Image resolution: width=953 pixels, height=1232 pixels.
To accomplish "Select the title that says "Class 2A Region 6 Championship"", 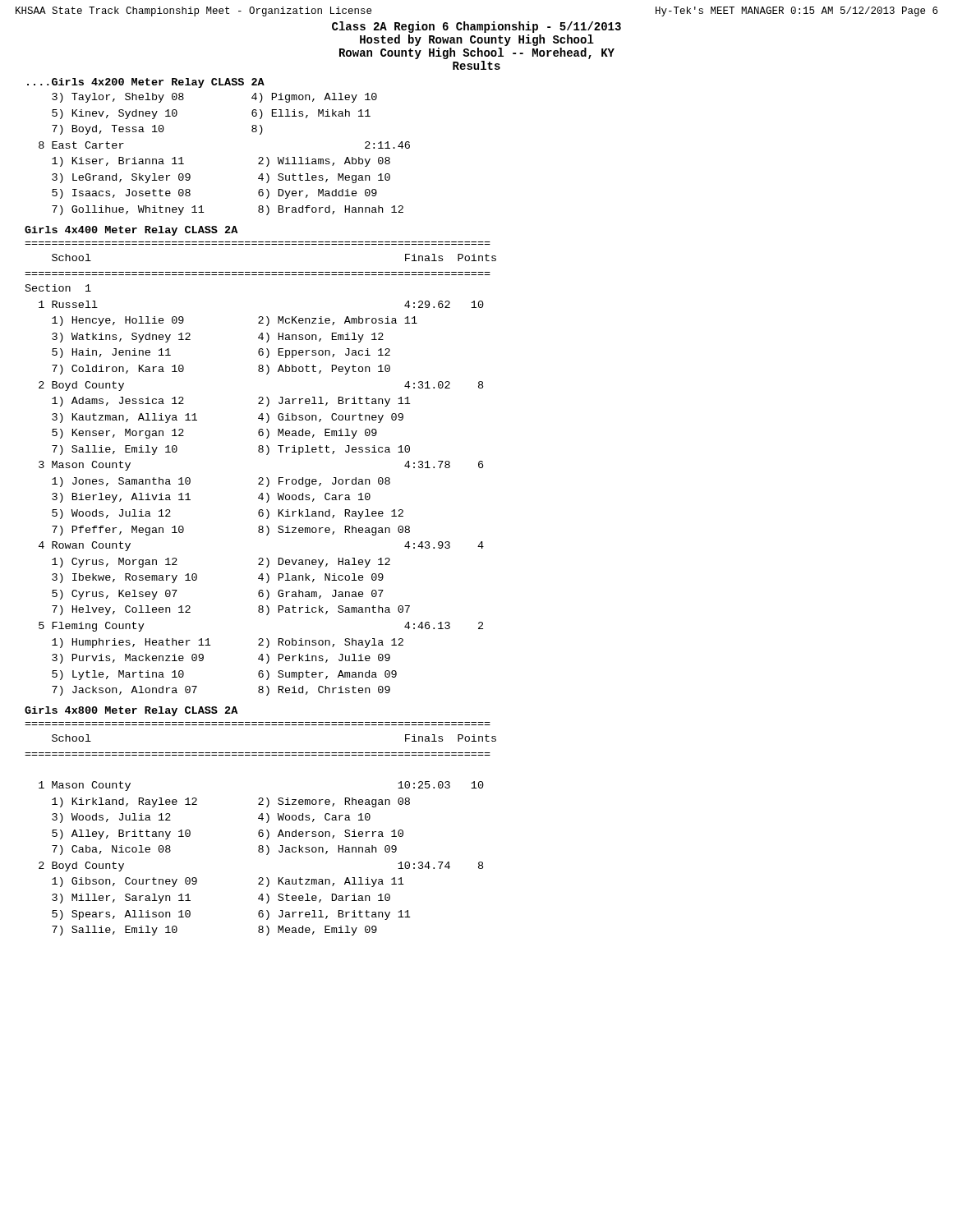I will click(476, 27).
